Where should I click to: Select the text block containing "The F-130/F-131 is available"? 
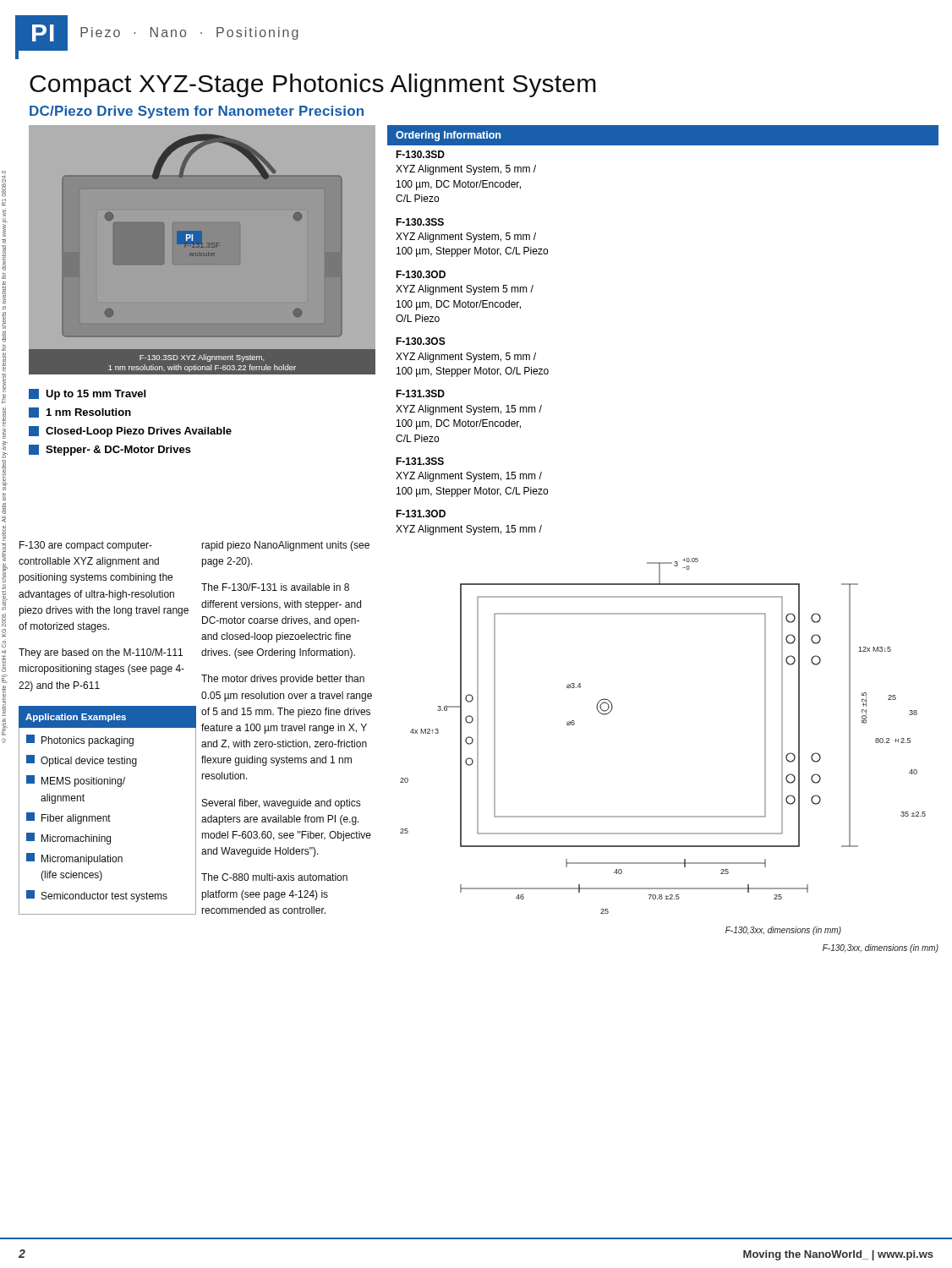click(x=282, y=620)
